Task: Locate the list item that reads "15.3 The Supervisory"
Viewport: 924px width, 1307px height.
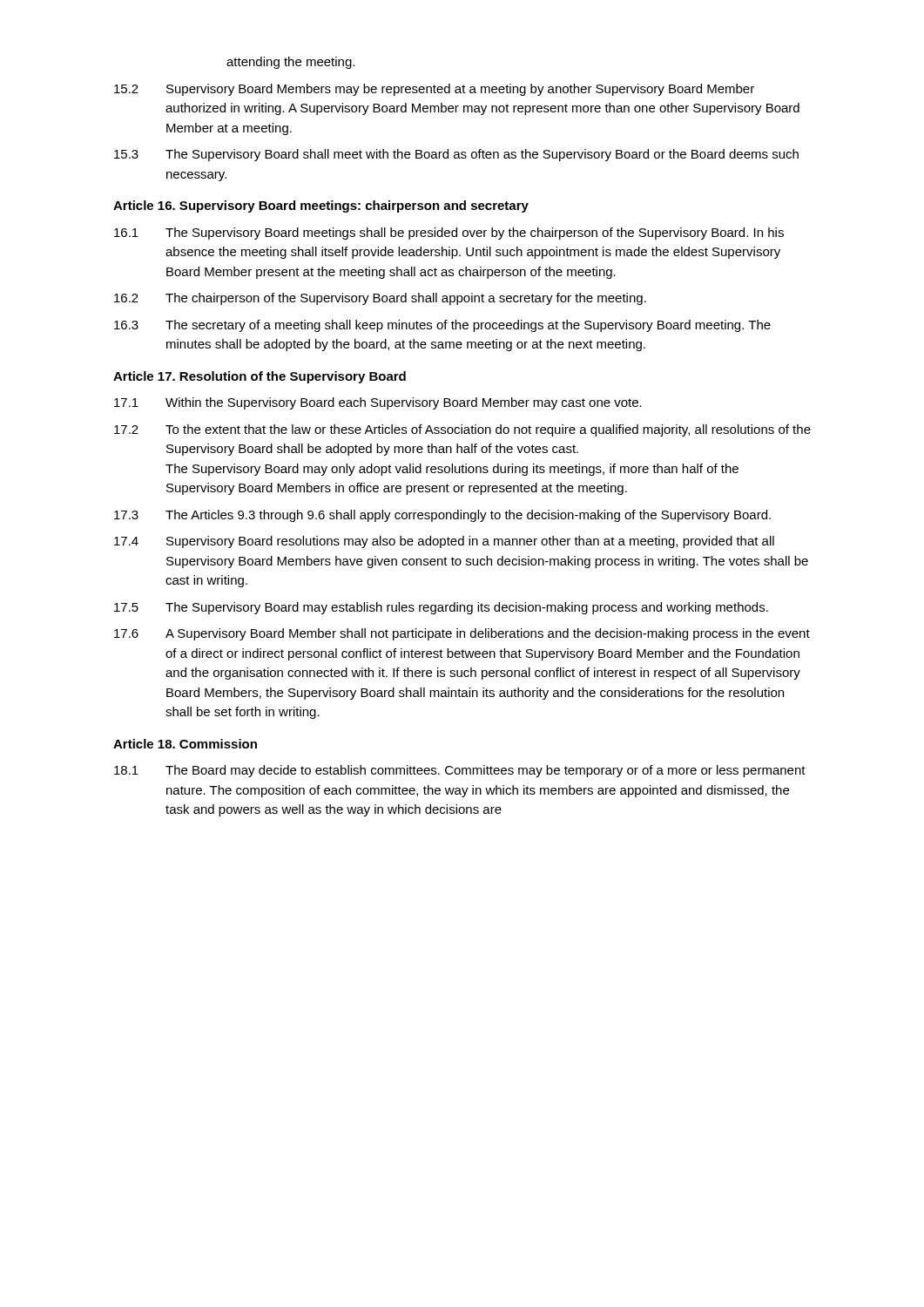Action: pyautogui.click(x=462, y=164)
